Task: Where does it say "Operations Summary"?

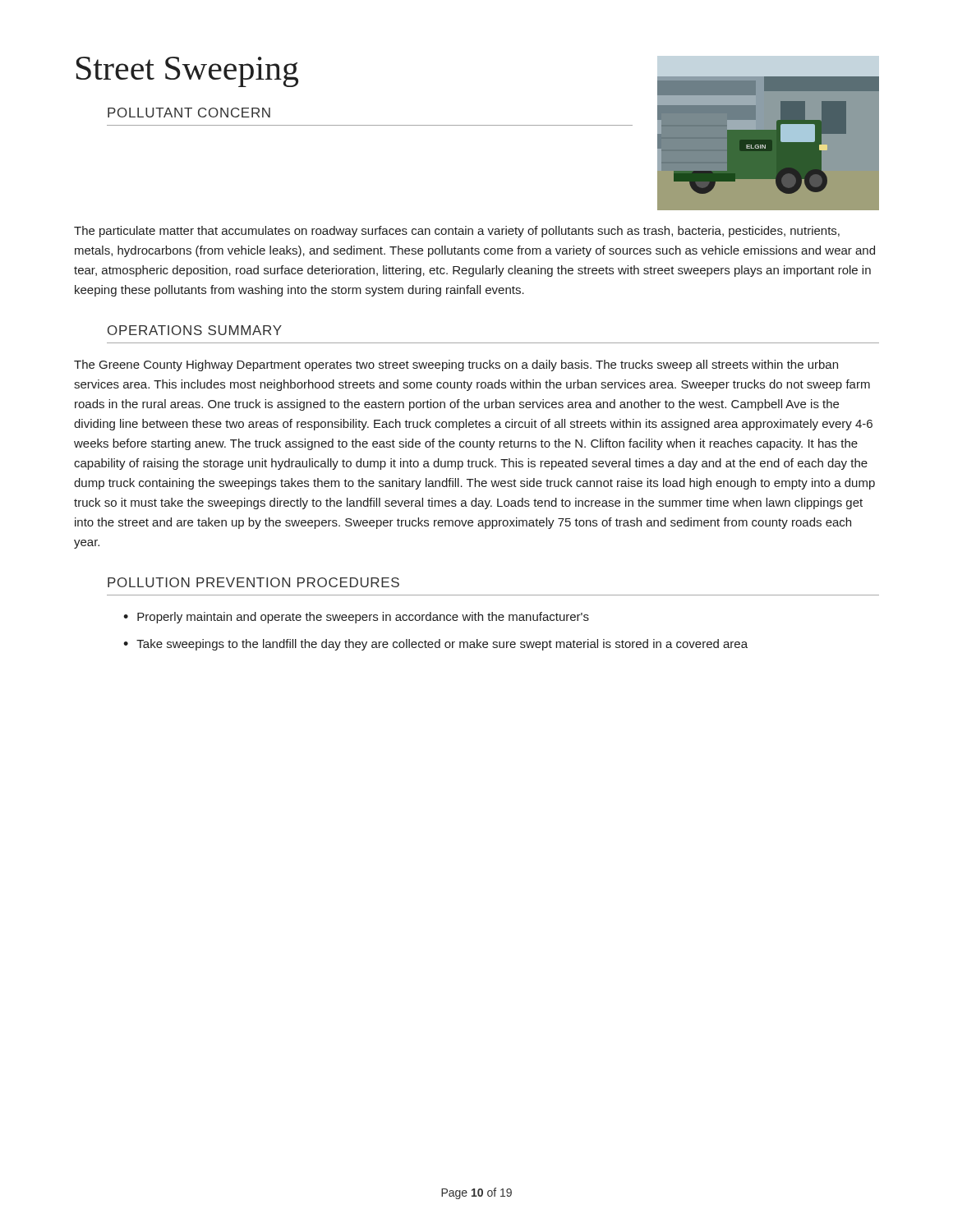Action: pos(493,333)
